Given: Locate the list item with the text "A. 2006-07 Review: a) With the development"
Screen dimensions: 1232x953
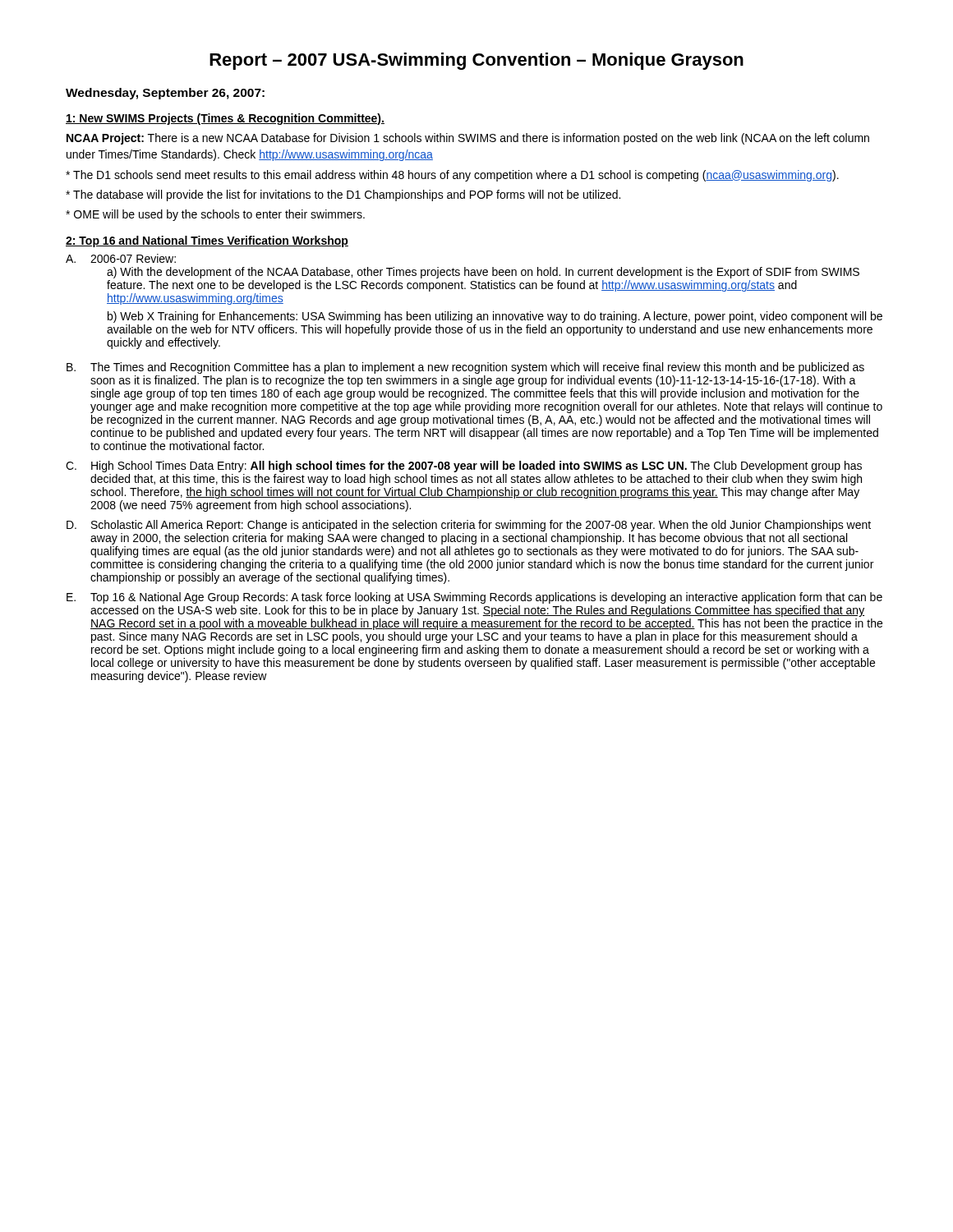Looking at the screenshot, I should [x=476, y=304].
